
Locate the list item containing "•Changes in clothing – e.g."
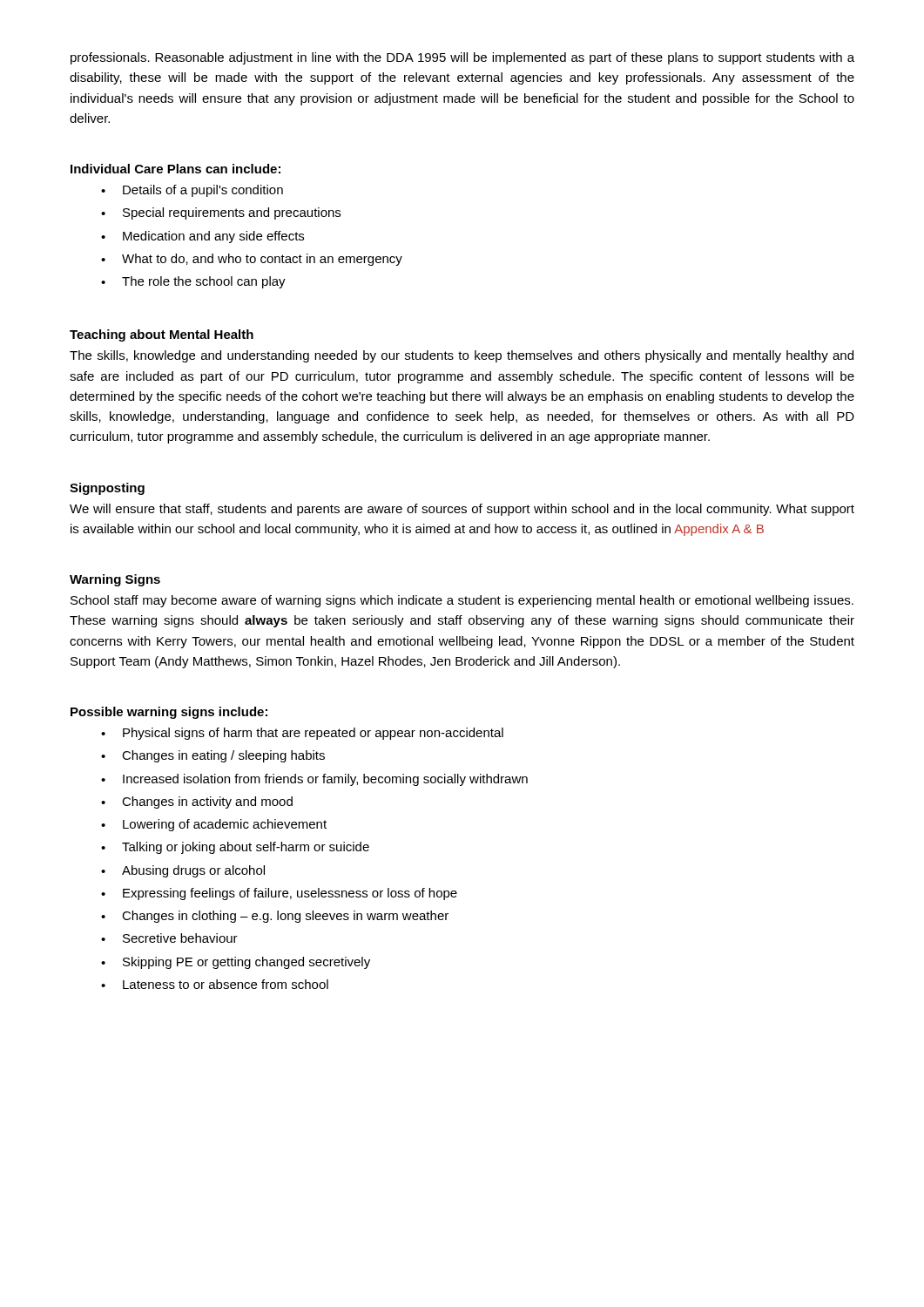275,917
